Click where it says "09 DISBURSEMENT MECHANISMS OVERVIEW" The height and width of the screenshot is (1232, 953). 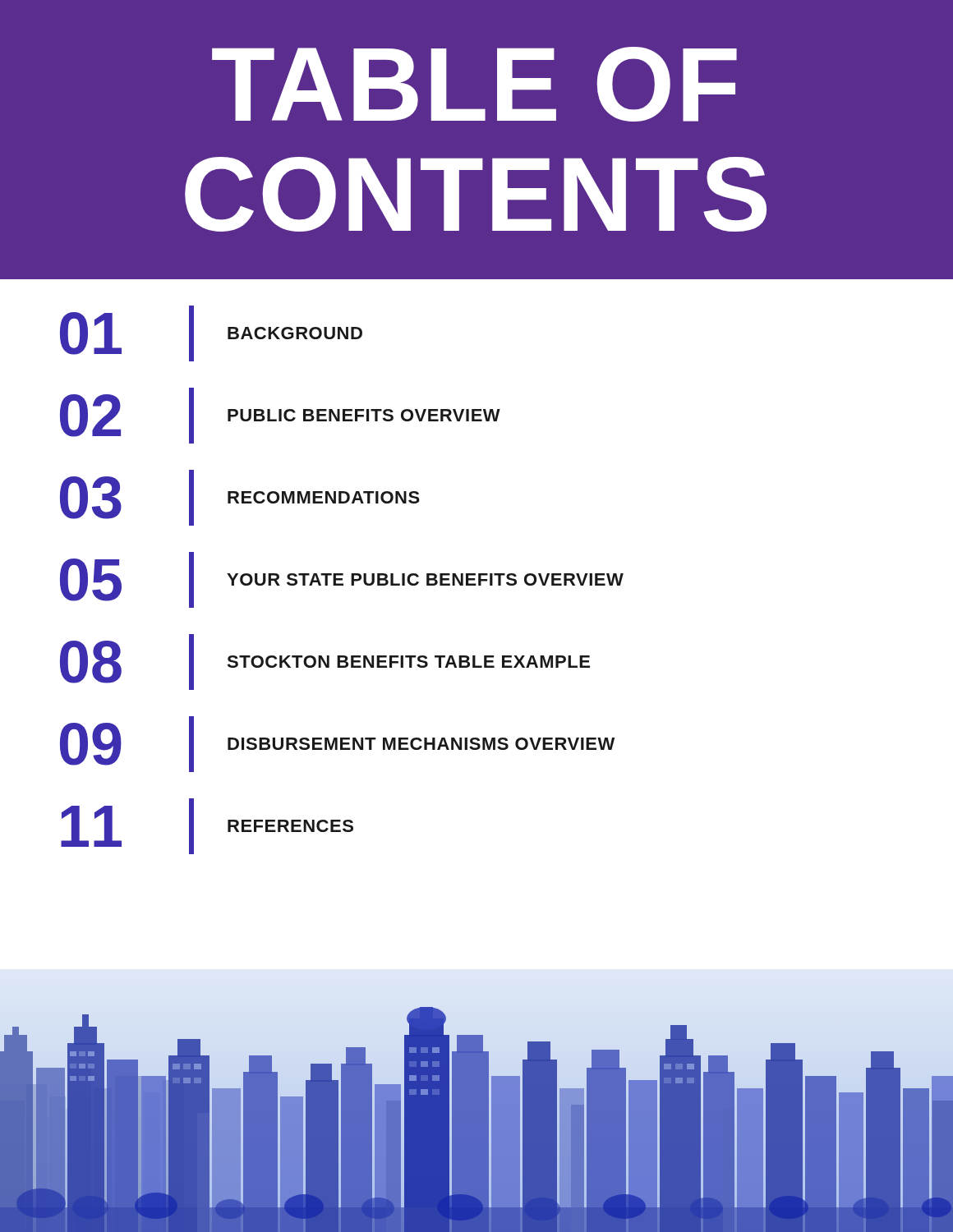click(336, 744)
